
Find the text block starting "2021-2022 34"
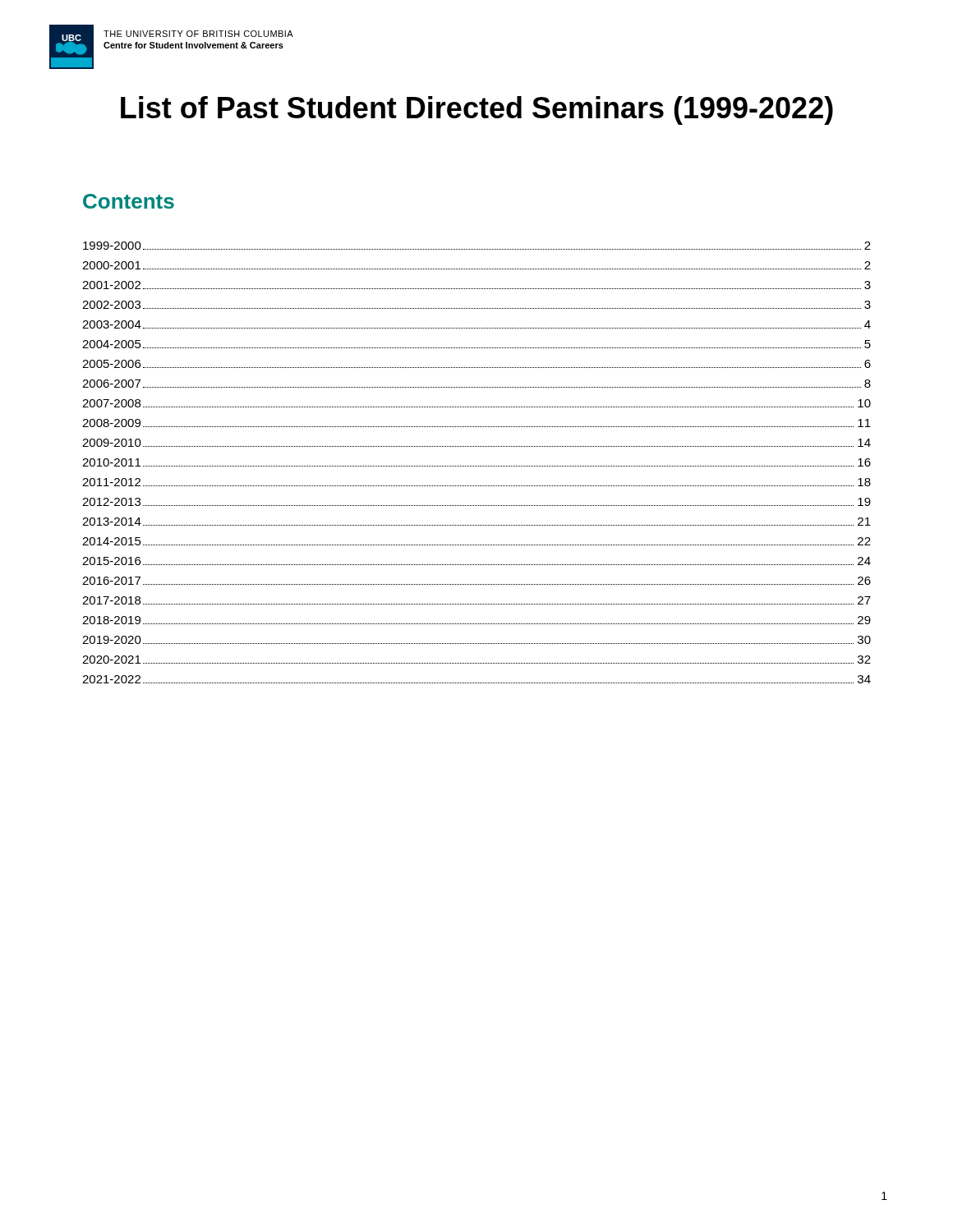coord(476,679)
